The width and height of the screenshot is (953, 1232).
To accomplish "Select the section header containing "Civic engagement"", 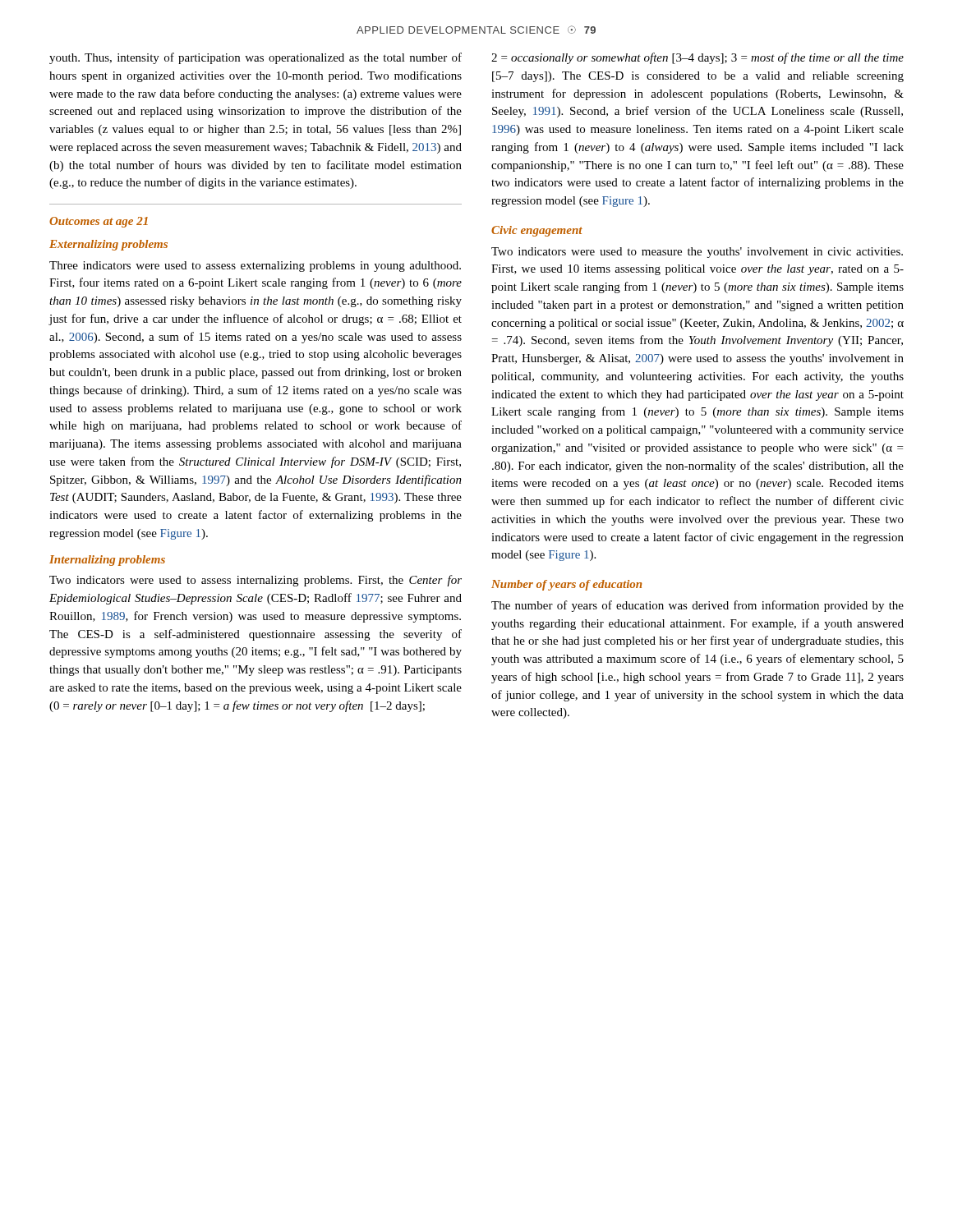I will click(x=537, y=230).
